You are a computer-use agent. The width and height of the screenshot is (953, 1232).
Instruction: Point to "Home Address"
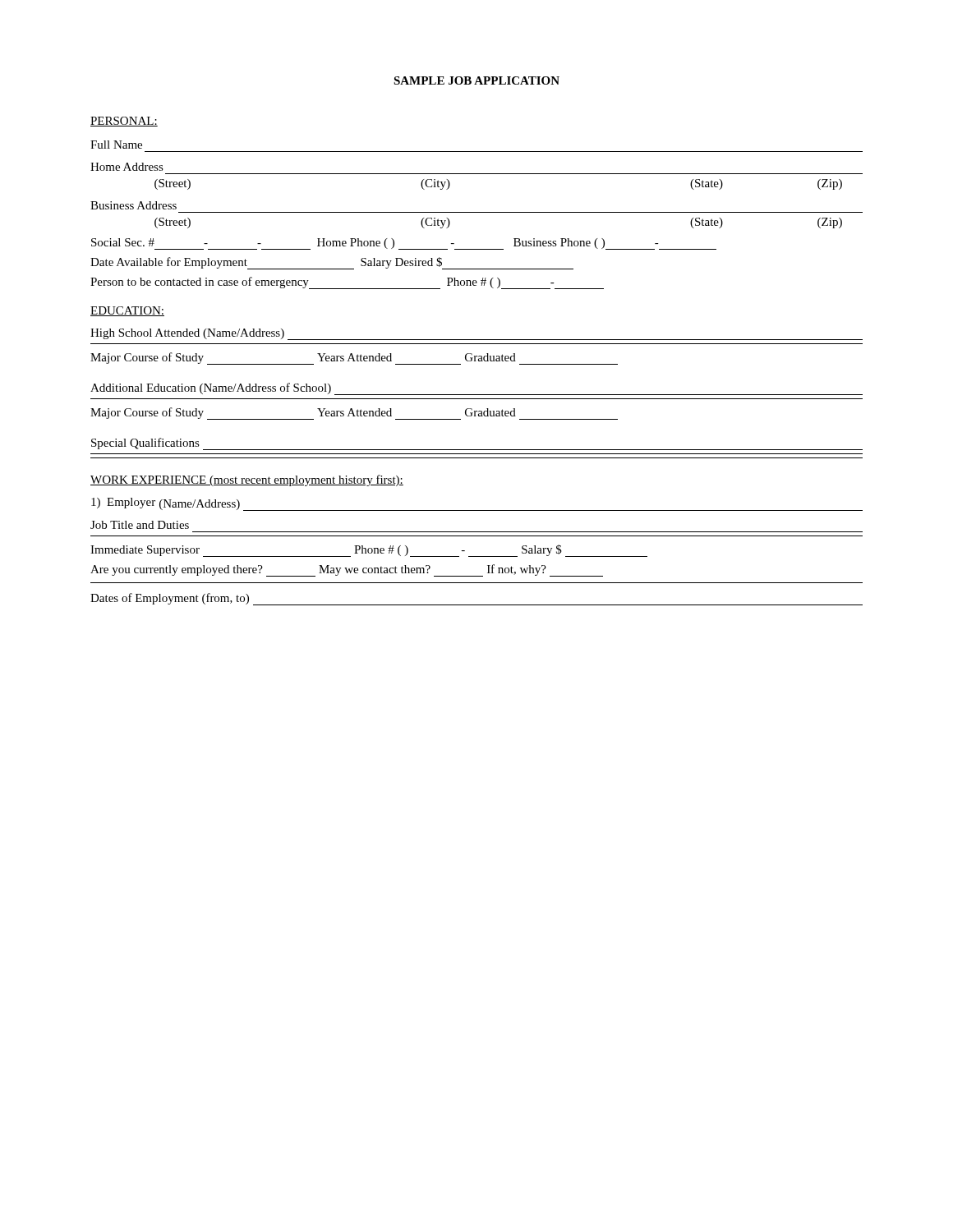(476, 166)
